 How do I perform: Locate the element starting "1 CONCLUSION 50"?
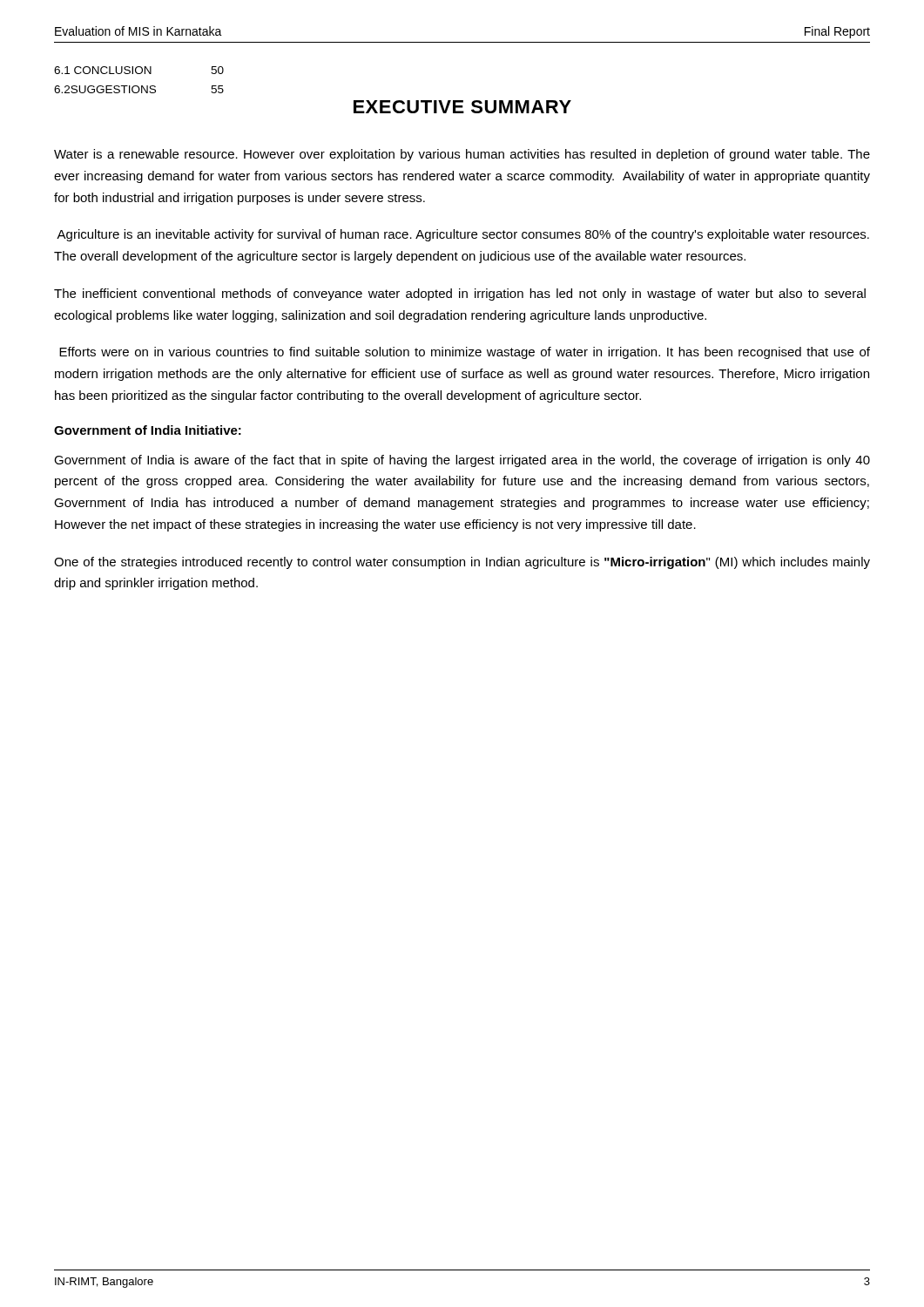click(150, 80)
